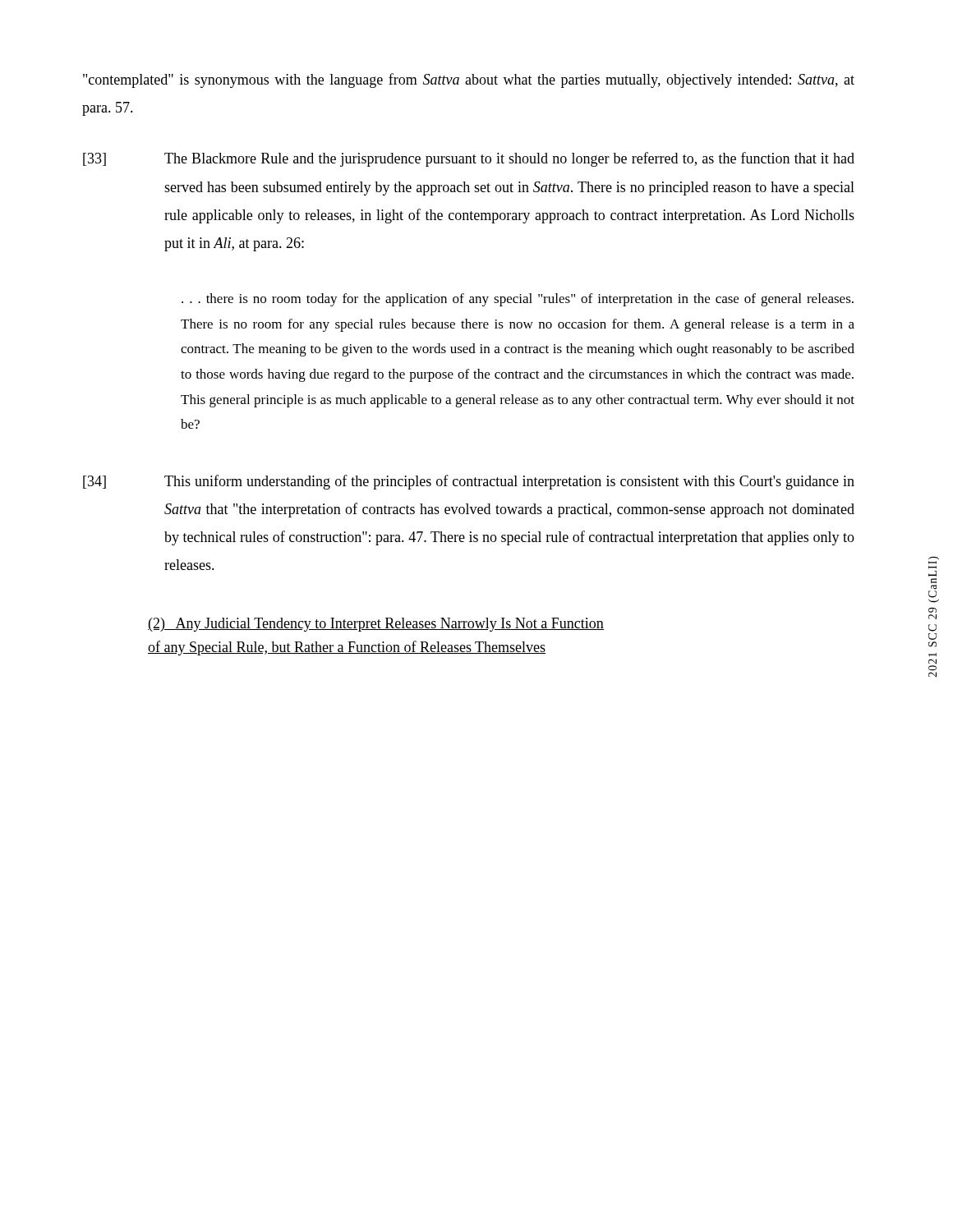The height and width of the screenshot is (1232, 953).
Task: Click on the text block that reads "[33] The Blackmore Rule"
Action: point(468,201)
